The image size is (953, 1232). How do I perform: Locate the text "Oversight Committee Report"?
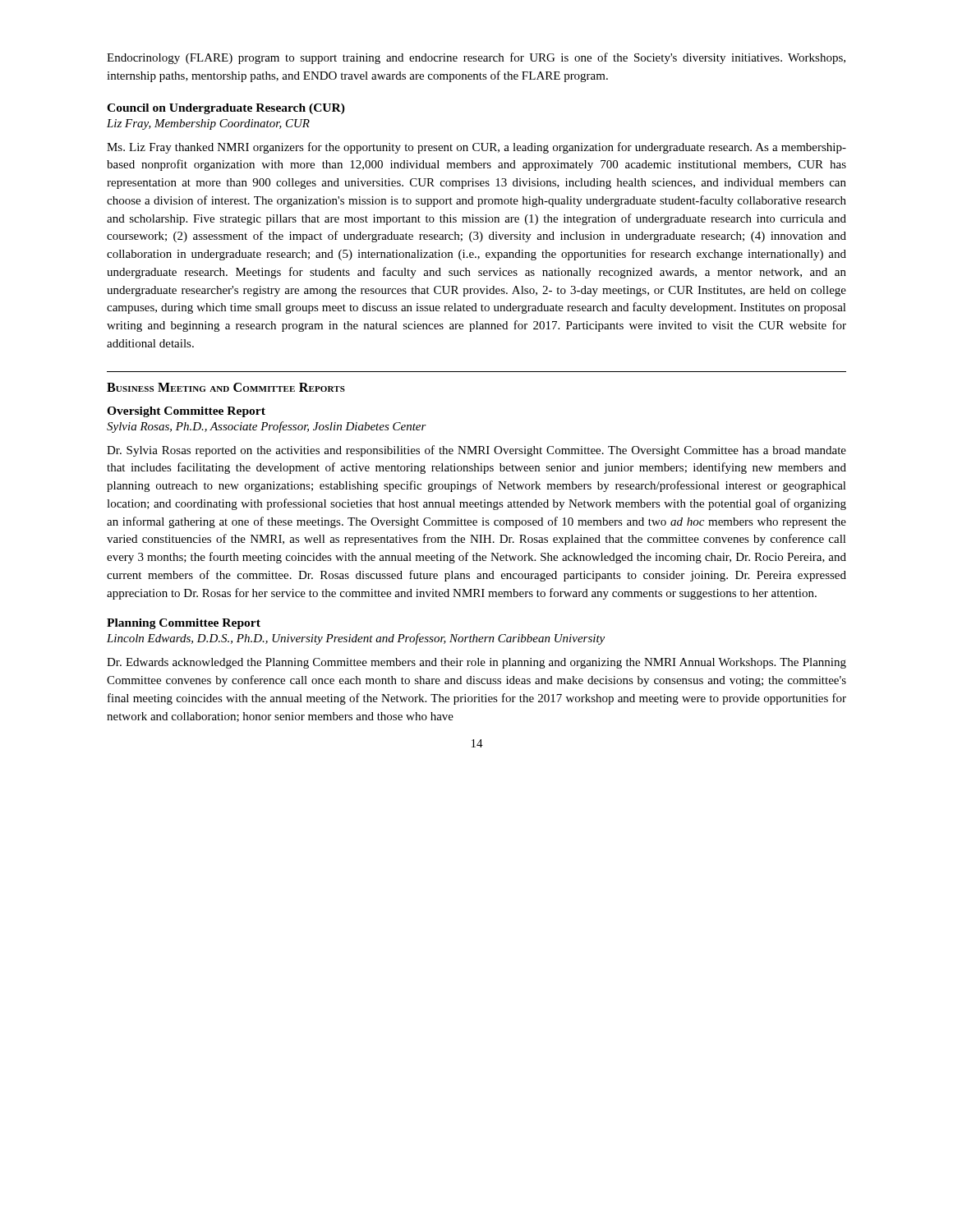click(186, 410)
